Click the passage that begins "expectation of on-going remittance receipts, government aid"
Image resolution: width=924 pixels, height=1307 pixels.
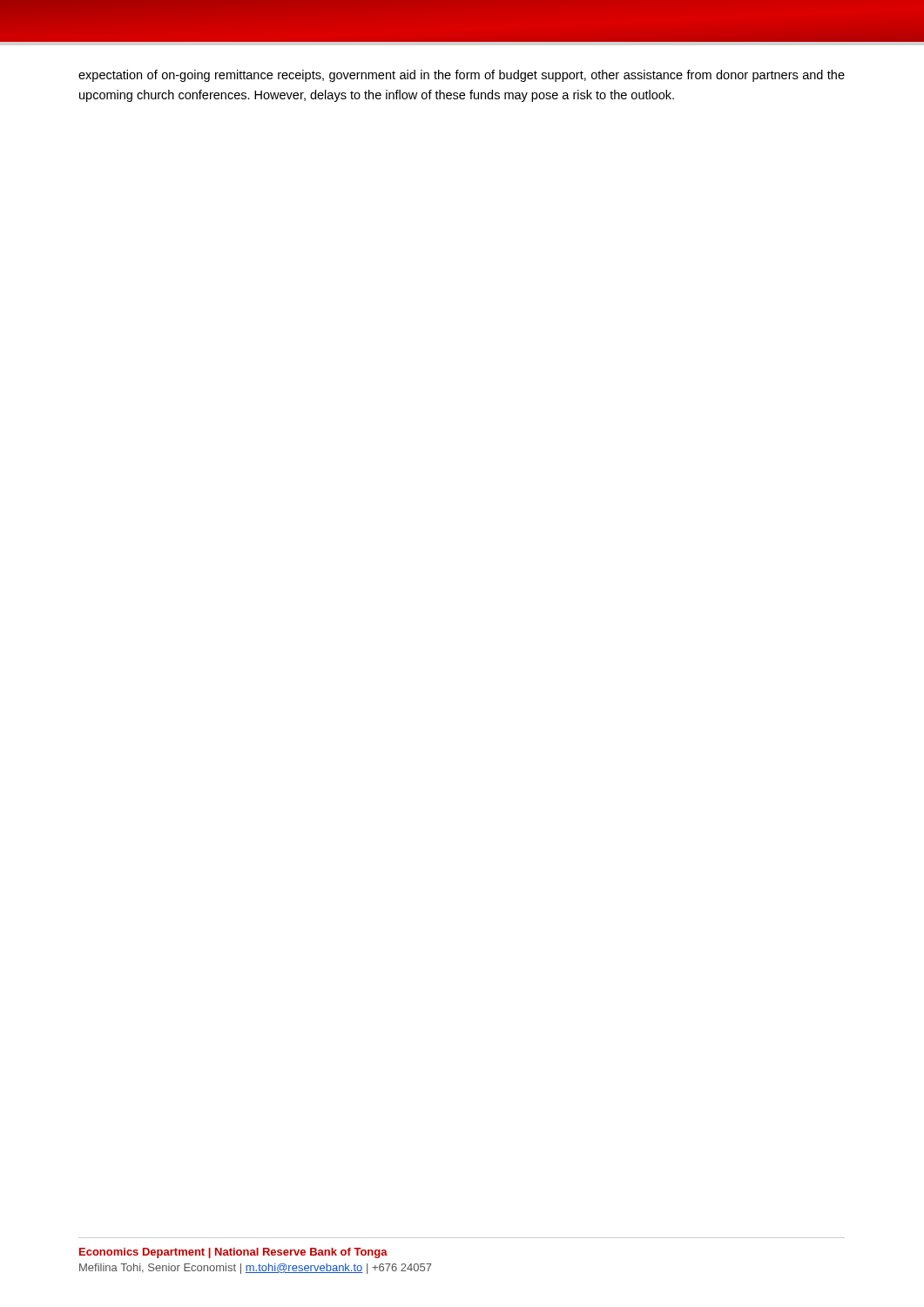(x=462, y=85)
